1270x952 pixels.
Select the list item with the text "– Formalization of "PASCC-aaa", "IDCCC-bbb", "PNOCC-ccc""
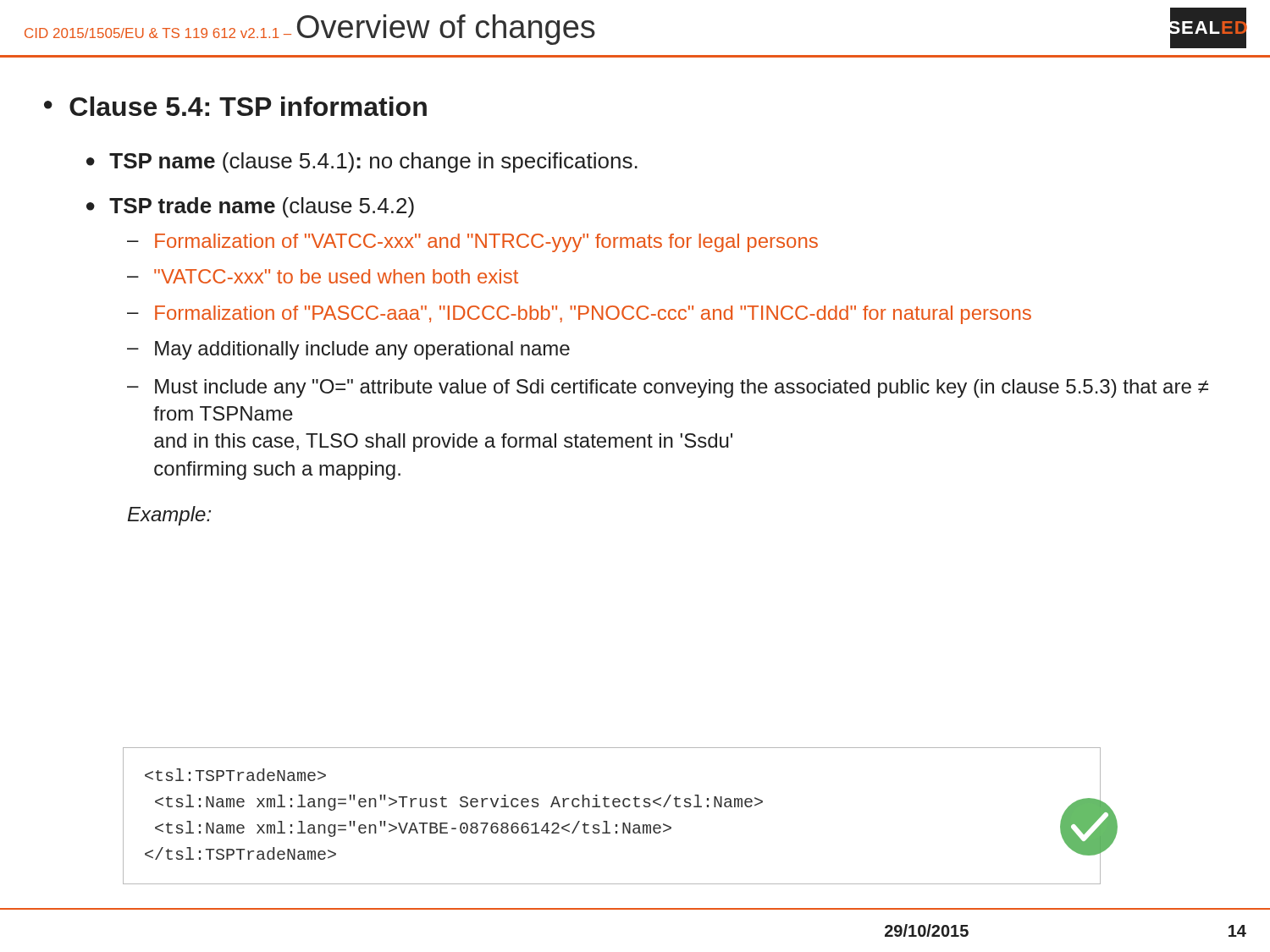pyautogui.click(x=579, y=313)
